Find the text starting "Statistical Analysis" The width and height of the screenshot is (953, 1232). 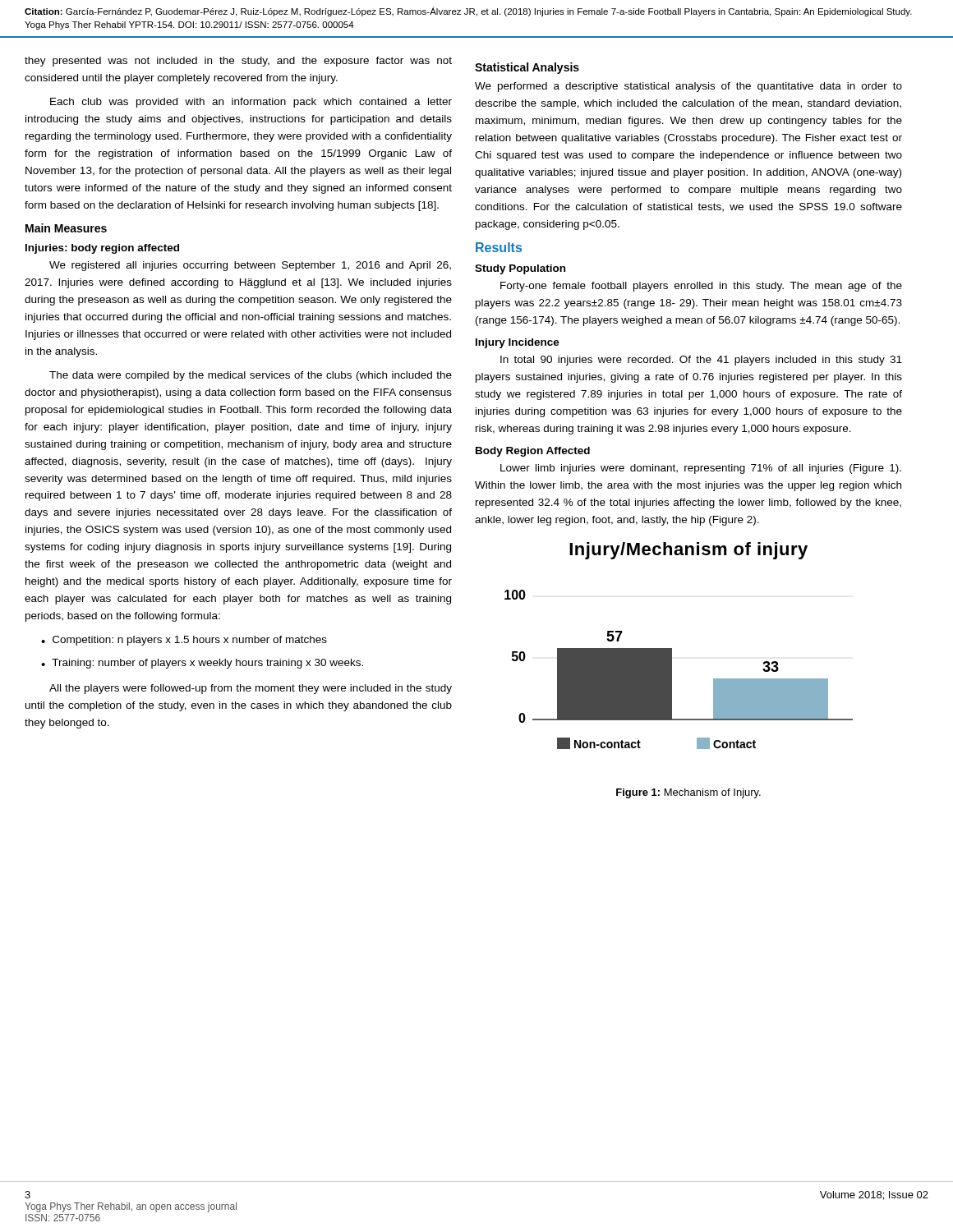527,68
